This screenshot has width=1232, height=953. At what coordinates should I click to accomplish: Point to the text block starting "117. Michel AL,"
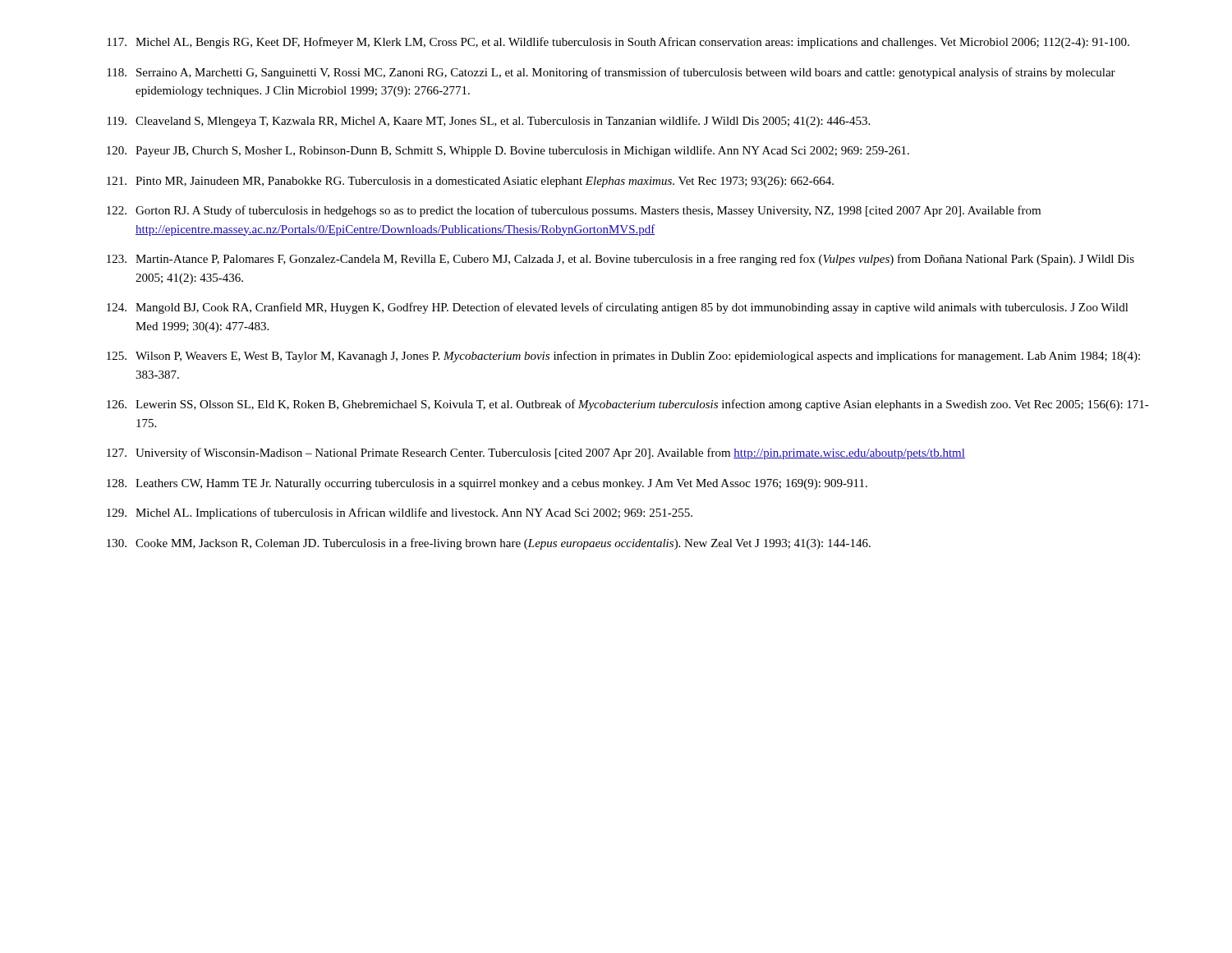[x=616, y=42]
